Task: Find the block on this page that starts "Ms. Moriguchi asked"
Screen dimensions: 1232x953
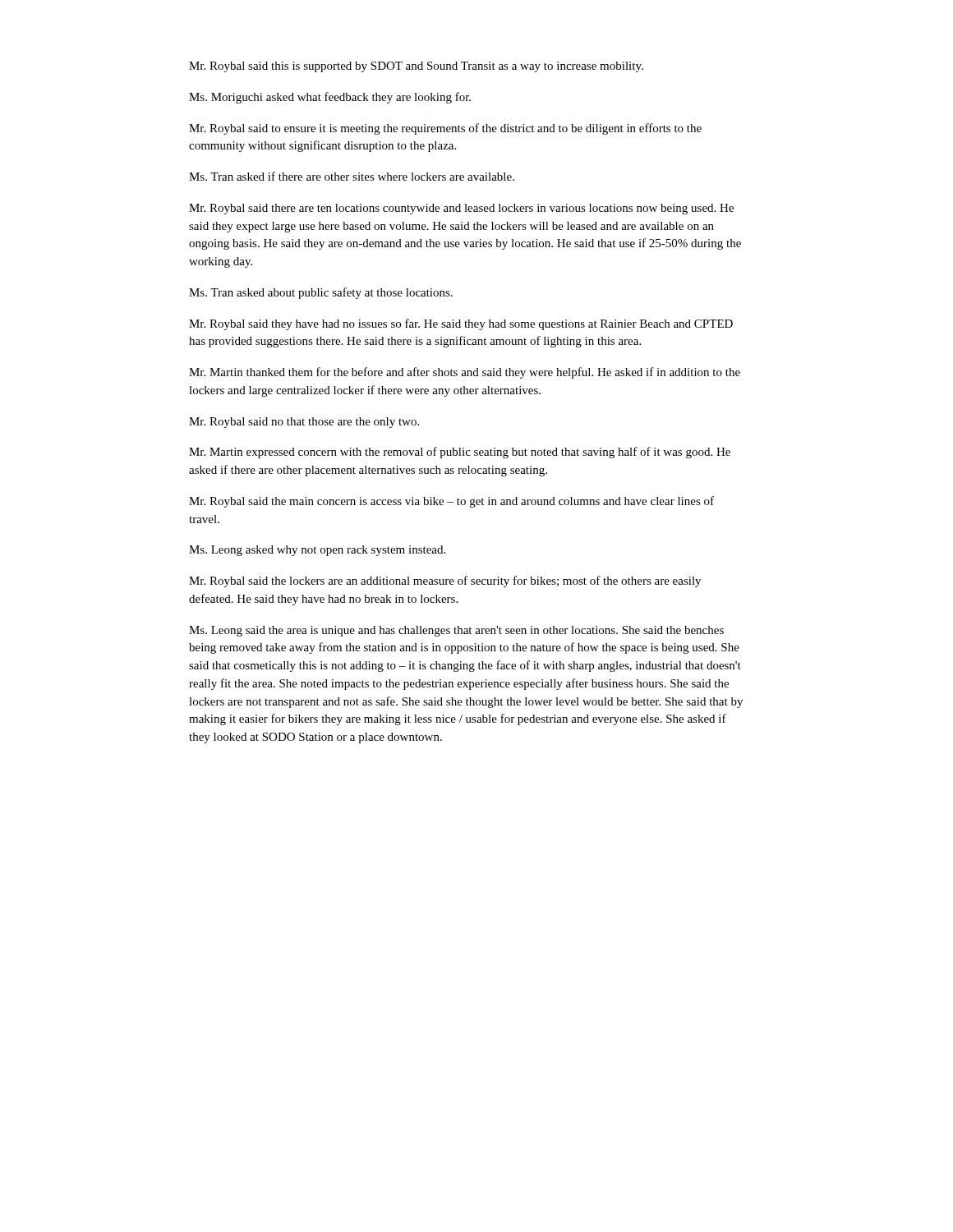Action: pos(330,97)
